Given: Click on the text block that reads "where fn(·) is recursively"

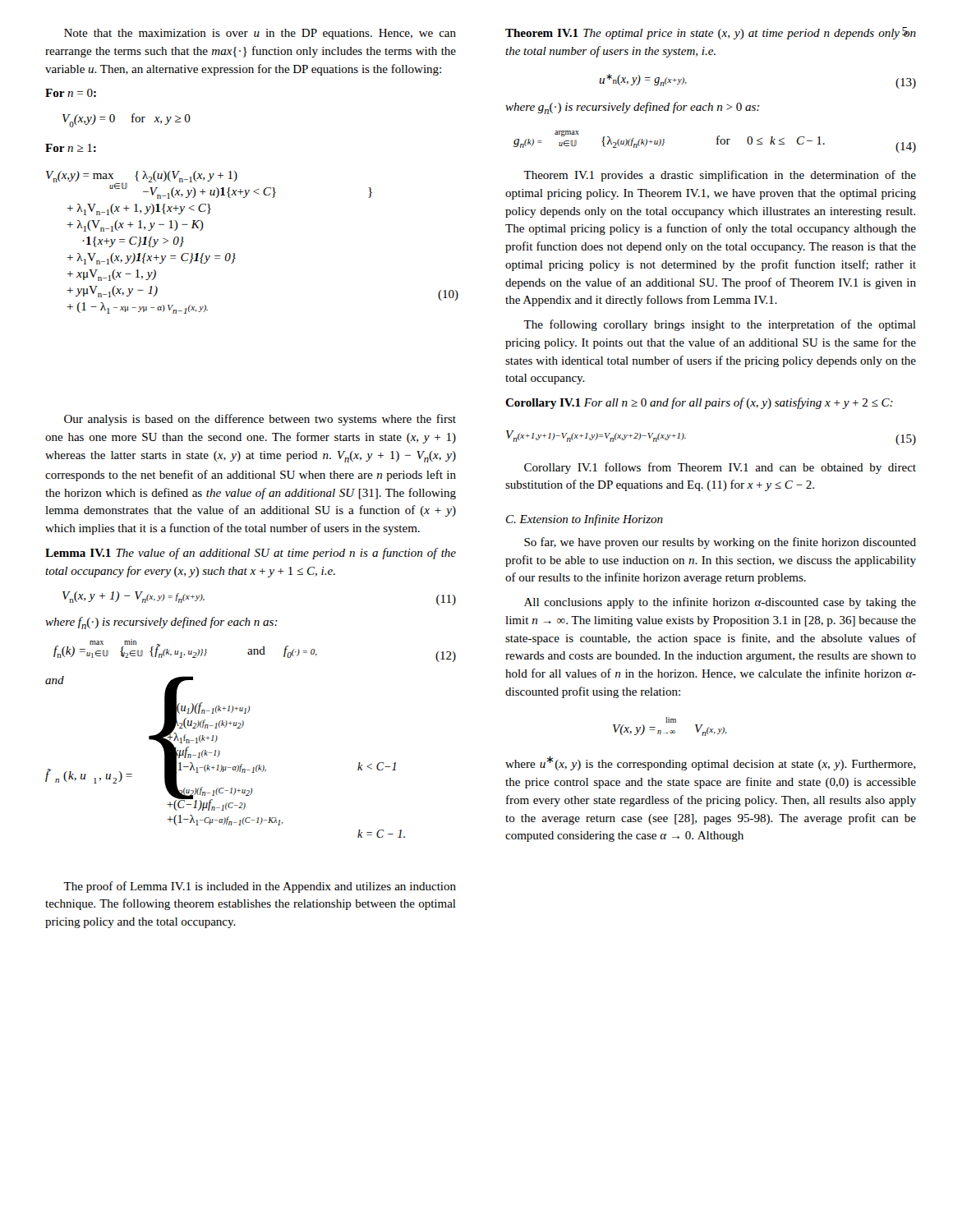Looking at the screenshot, I should [x=251, y=624].
